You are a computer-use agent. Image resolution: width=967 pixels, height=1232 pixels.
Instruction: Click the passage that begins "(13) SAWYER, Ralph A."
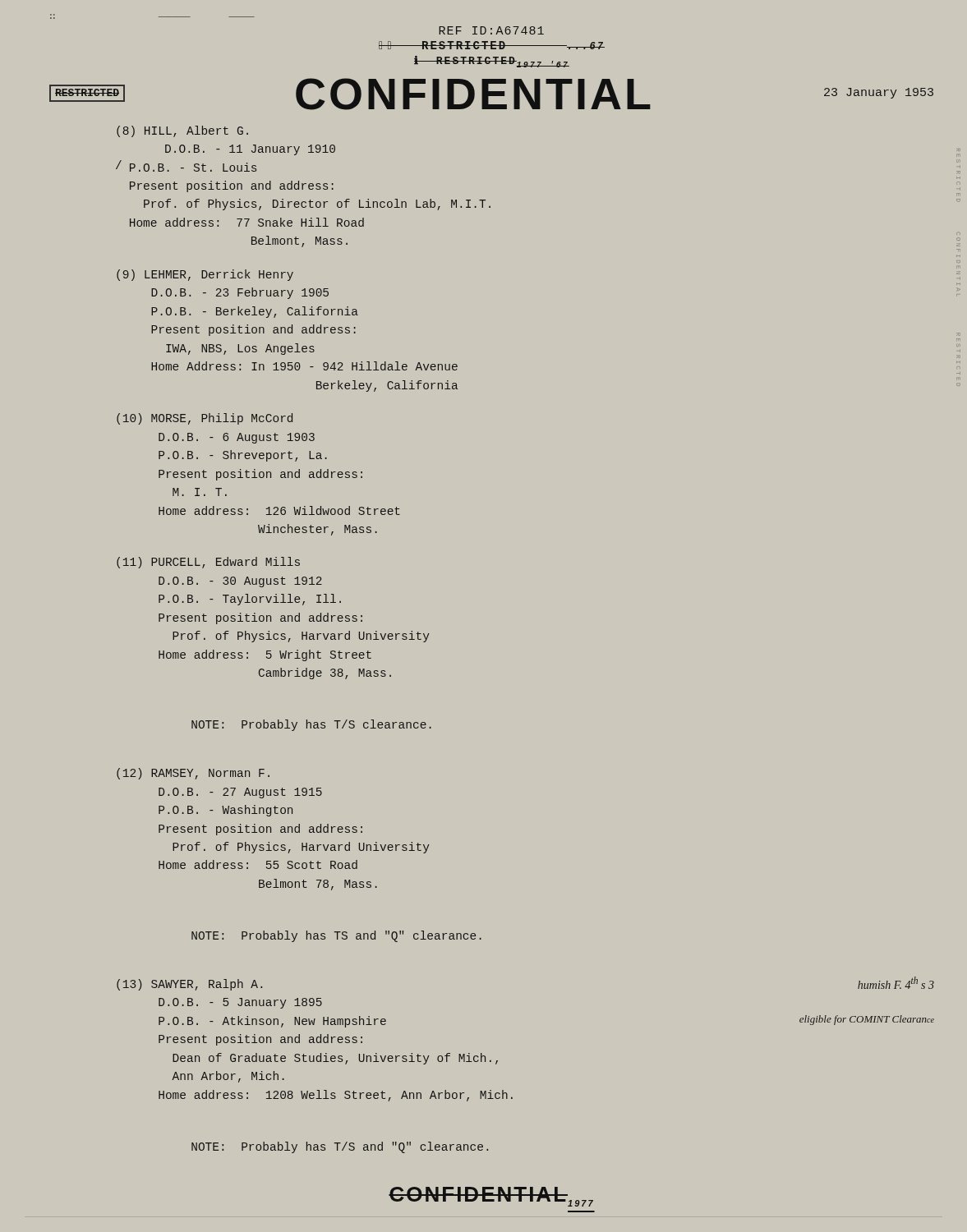(190, 984)
